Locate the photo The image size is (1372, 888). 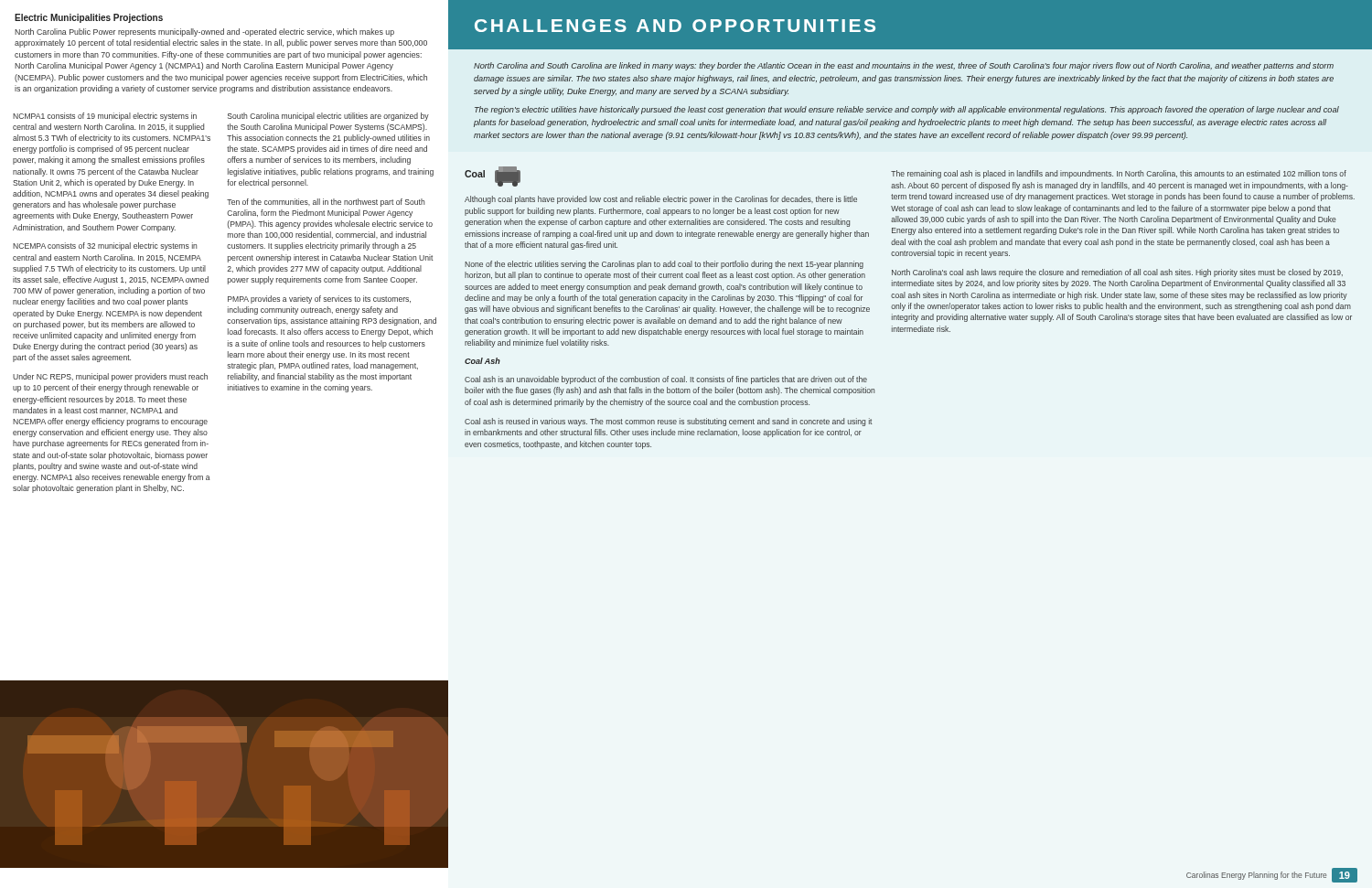pos(224,774)
